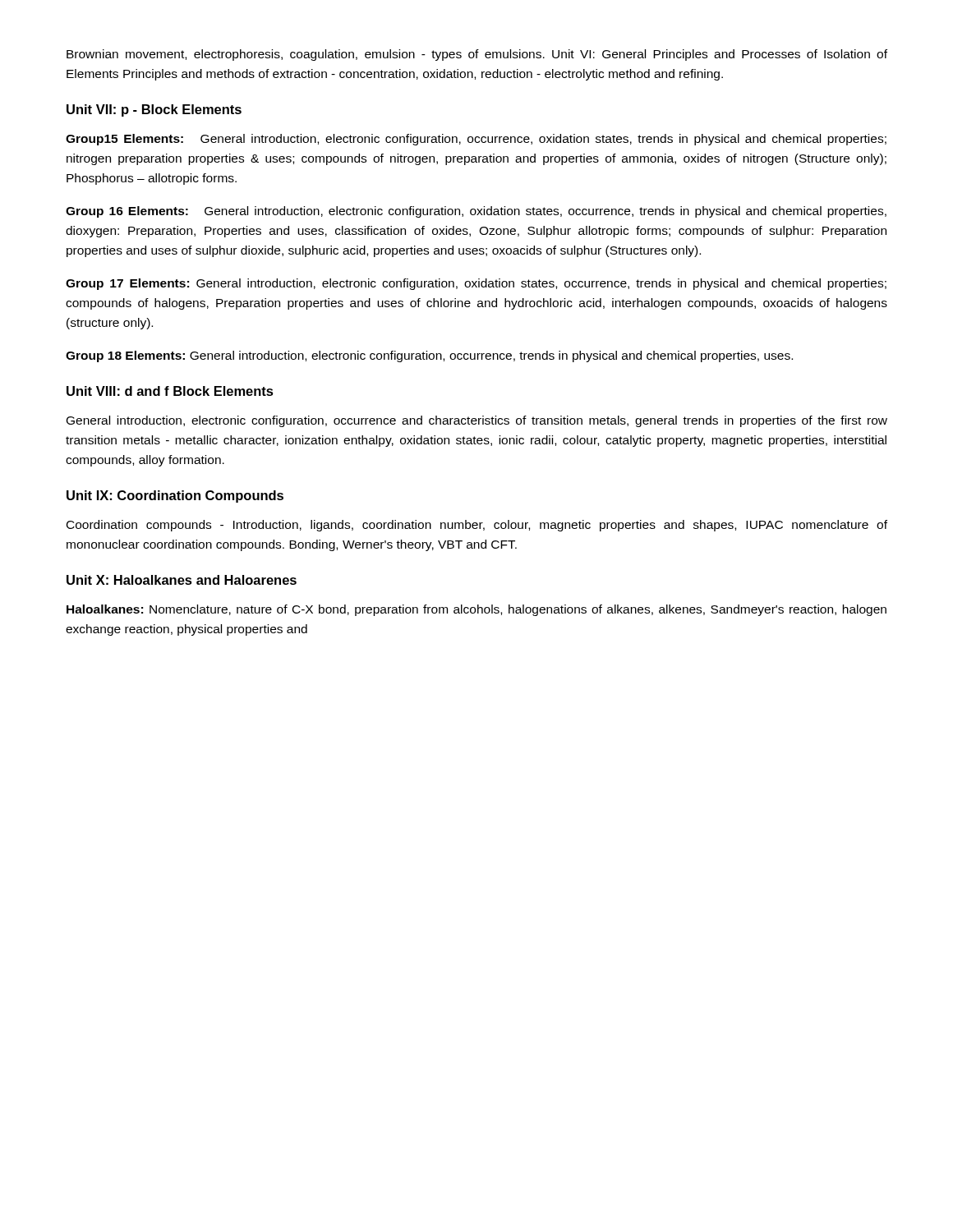Image resolution: width=953 pixels, height=1232 pixels.
Task: Click on the text block that says "Group 17 Elements: General"
Action: point(476,303)
